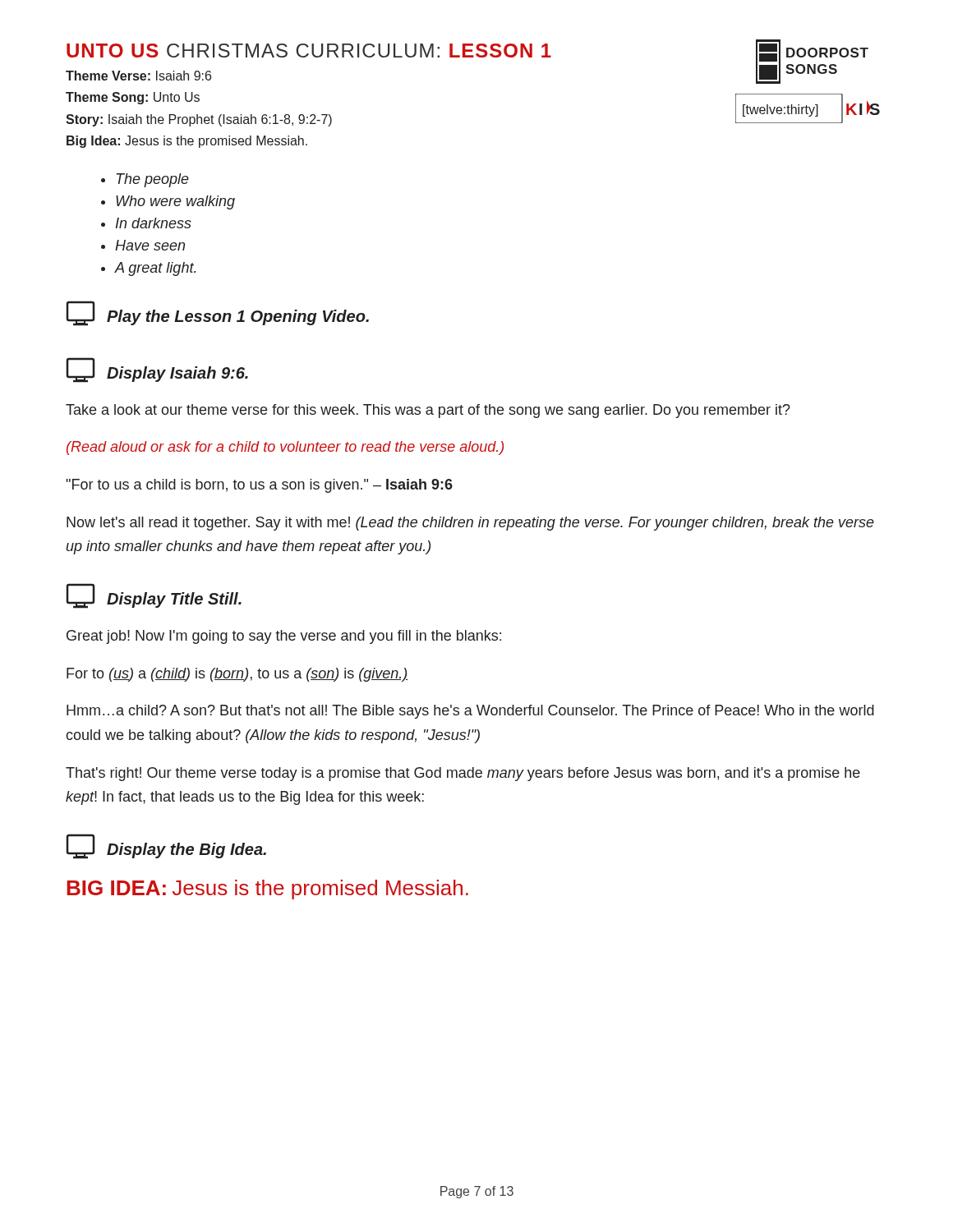Where does it say "In darkness"?
Viewport: 953px width, 1232px height.
(x=153, y=223)
